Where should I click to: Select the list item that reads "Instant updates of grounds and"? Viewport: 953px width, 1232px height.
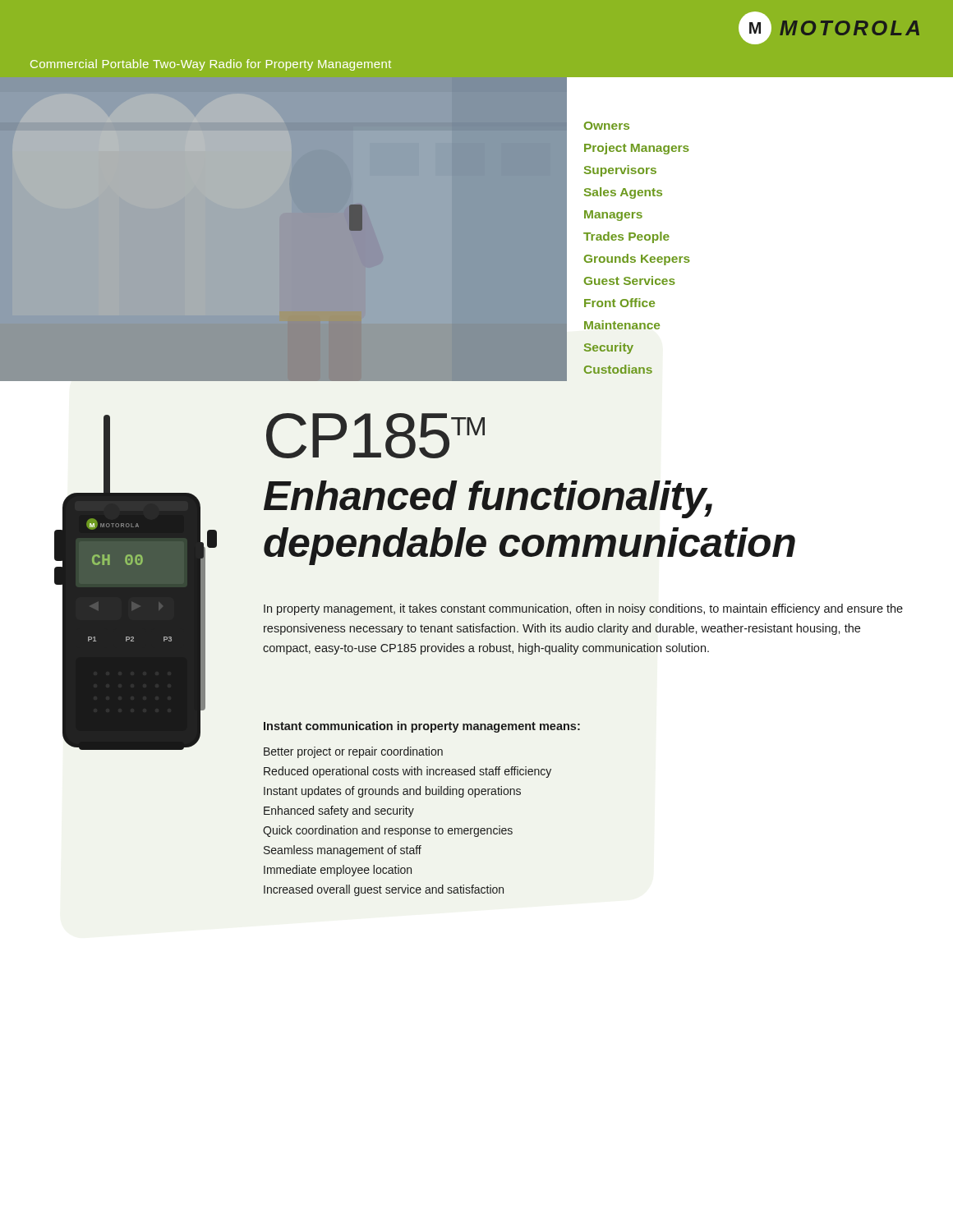[392, 791]
